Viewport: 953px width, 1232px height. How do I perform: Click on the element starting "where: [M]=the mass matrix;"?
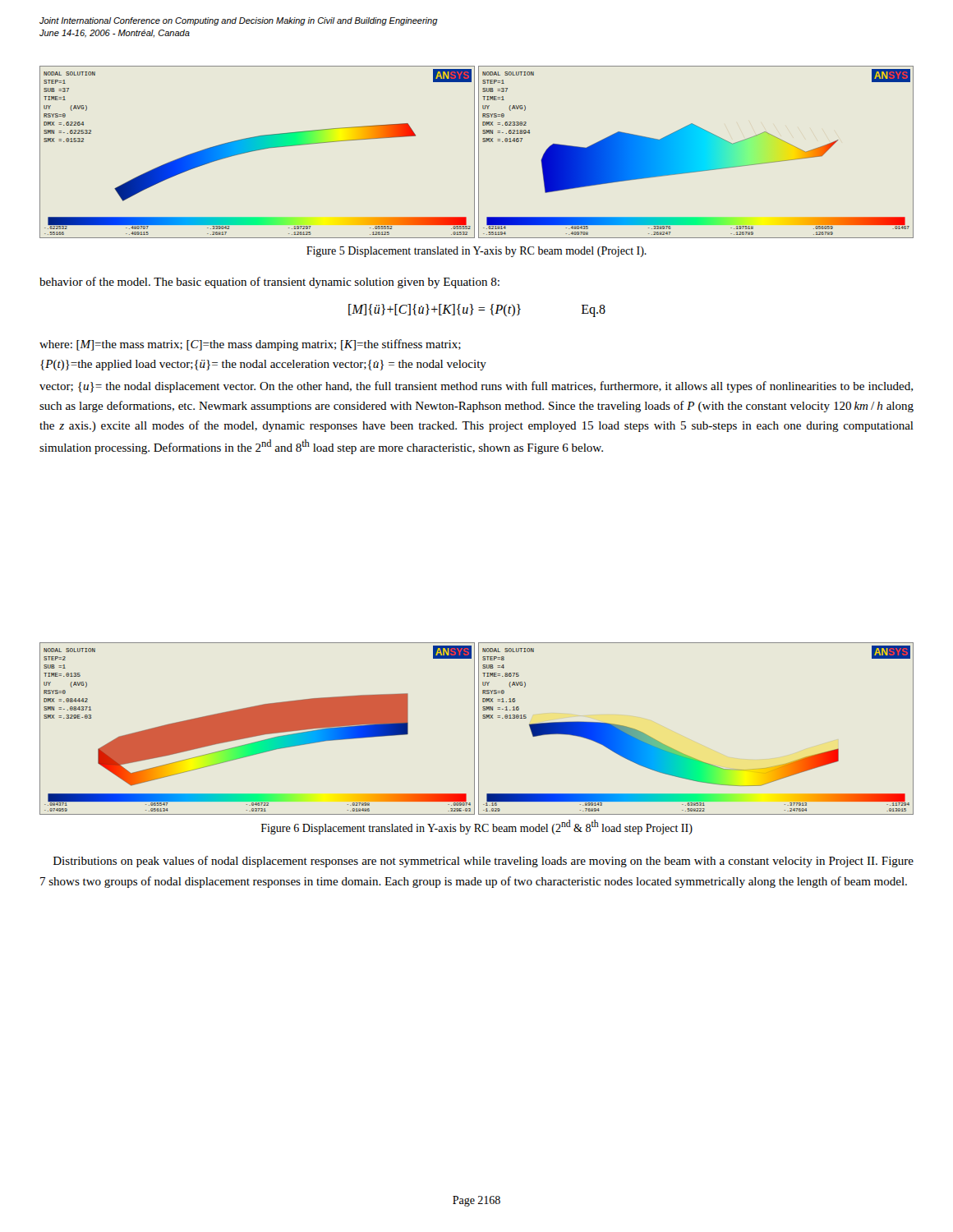click(250, 344)
